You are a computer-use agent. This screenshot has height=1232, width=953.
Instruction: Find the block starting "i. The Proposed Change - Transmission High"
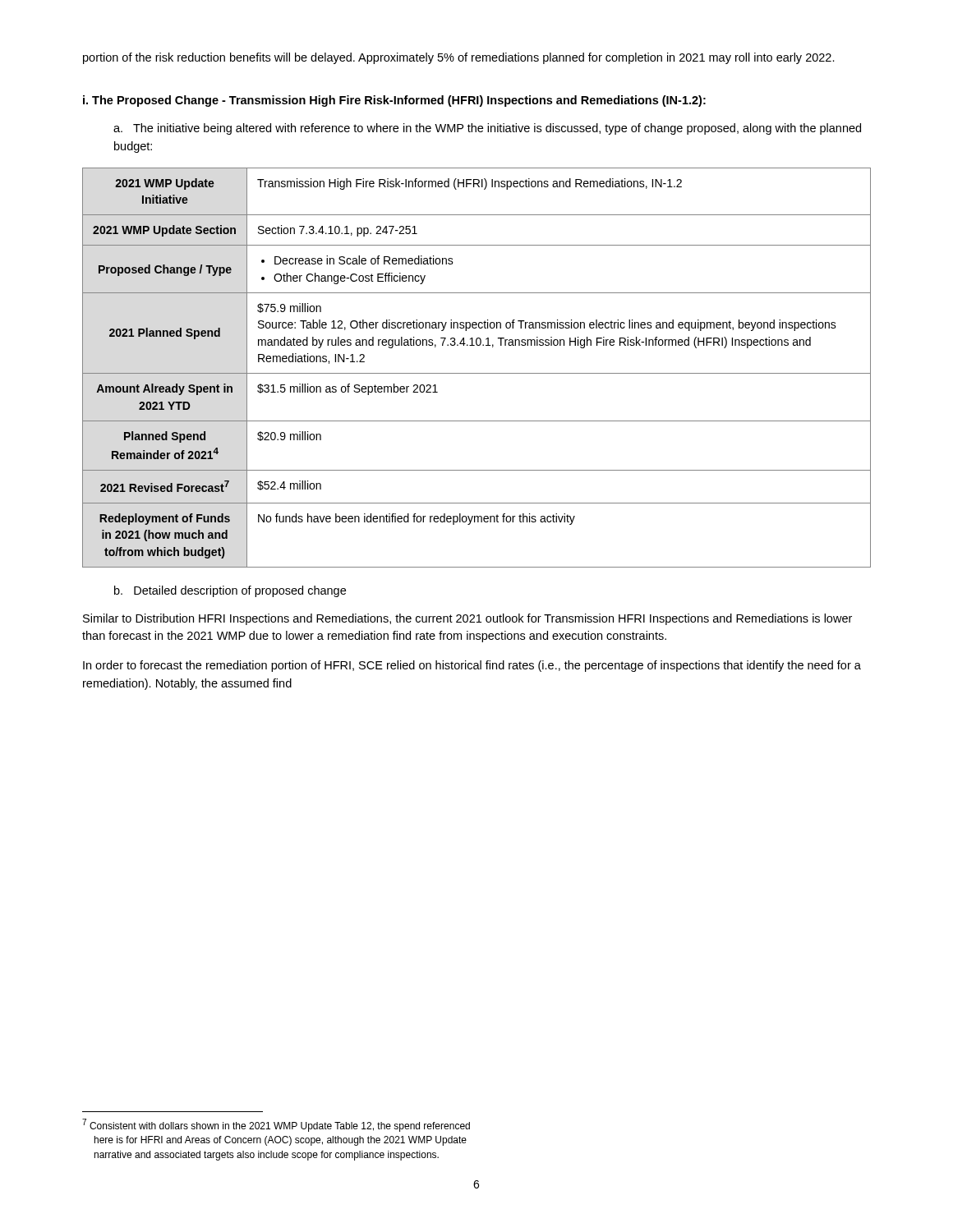pyautogui.click(x=394, y=100)
